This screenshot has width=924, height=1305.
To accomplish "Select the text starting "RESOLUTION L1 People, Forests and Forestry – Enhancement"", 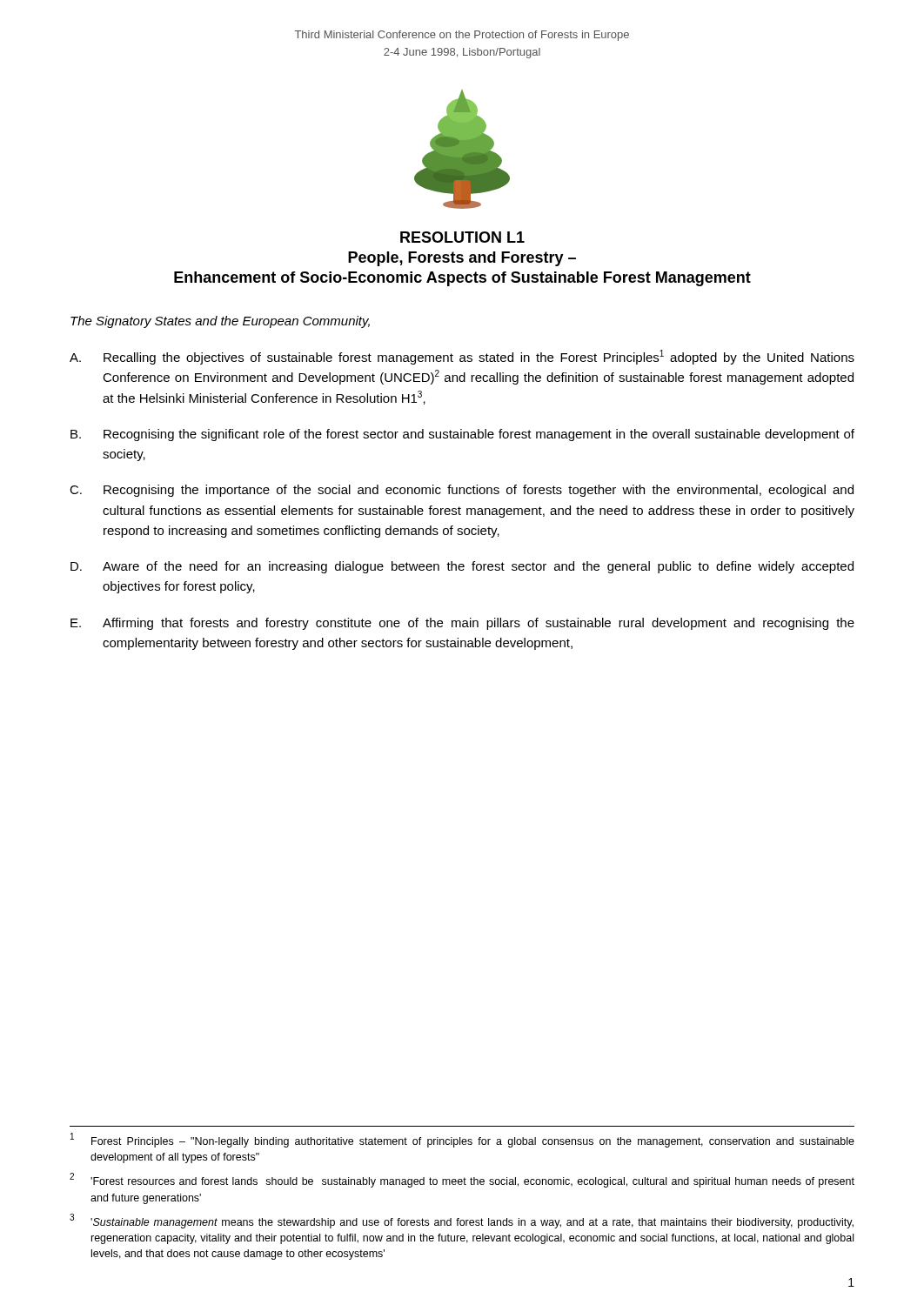I will pyautogui.click(x=462, y=258).
